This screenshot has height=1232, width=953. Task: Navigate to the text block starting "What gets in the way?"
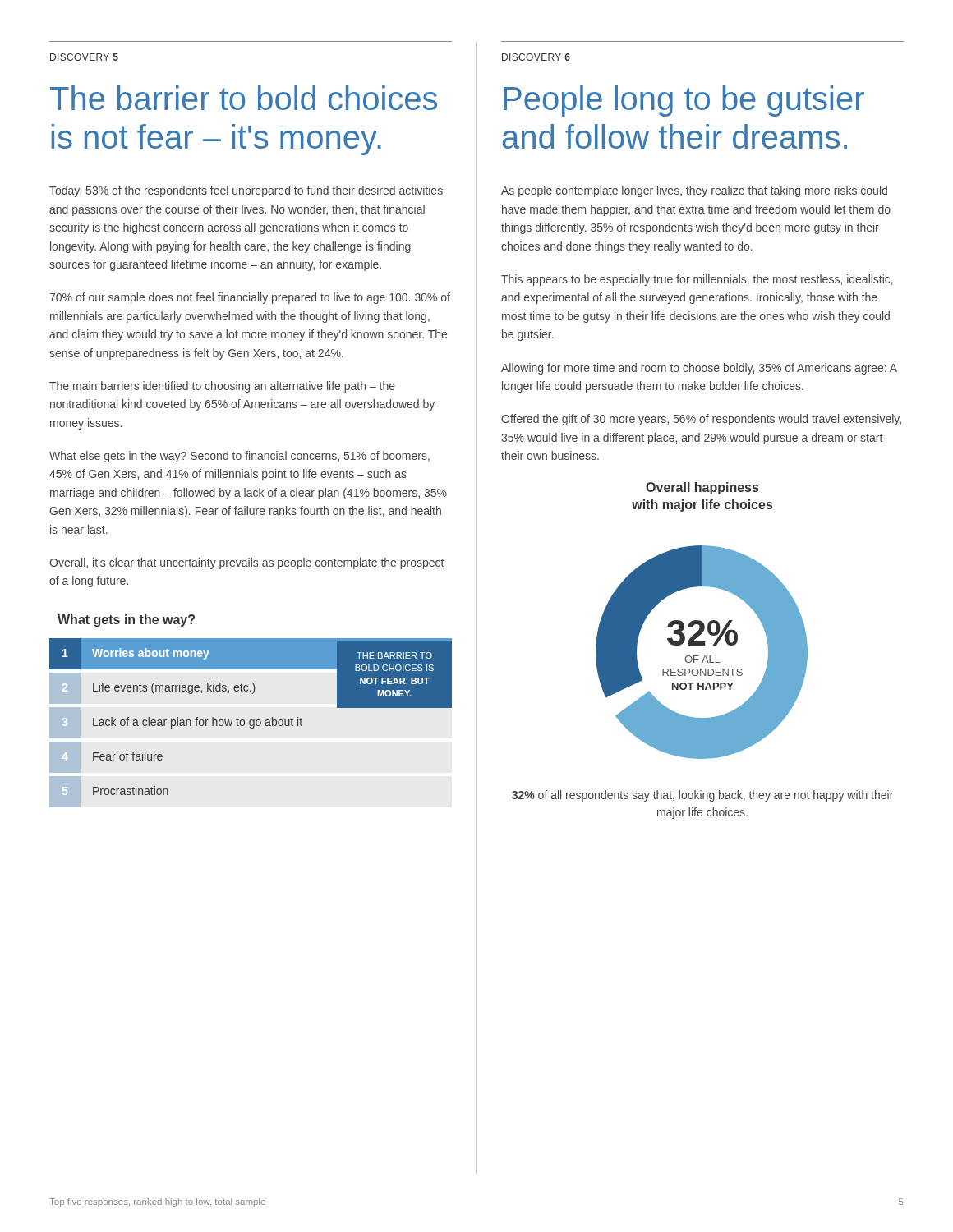127,620
